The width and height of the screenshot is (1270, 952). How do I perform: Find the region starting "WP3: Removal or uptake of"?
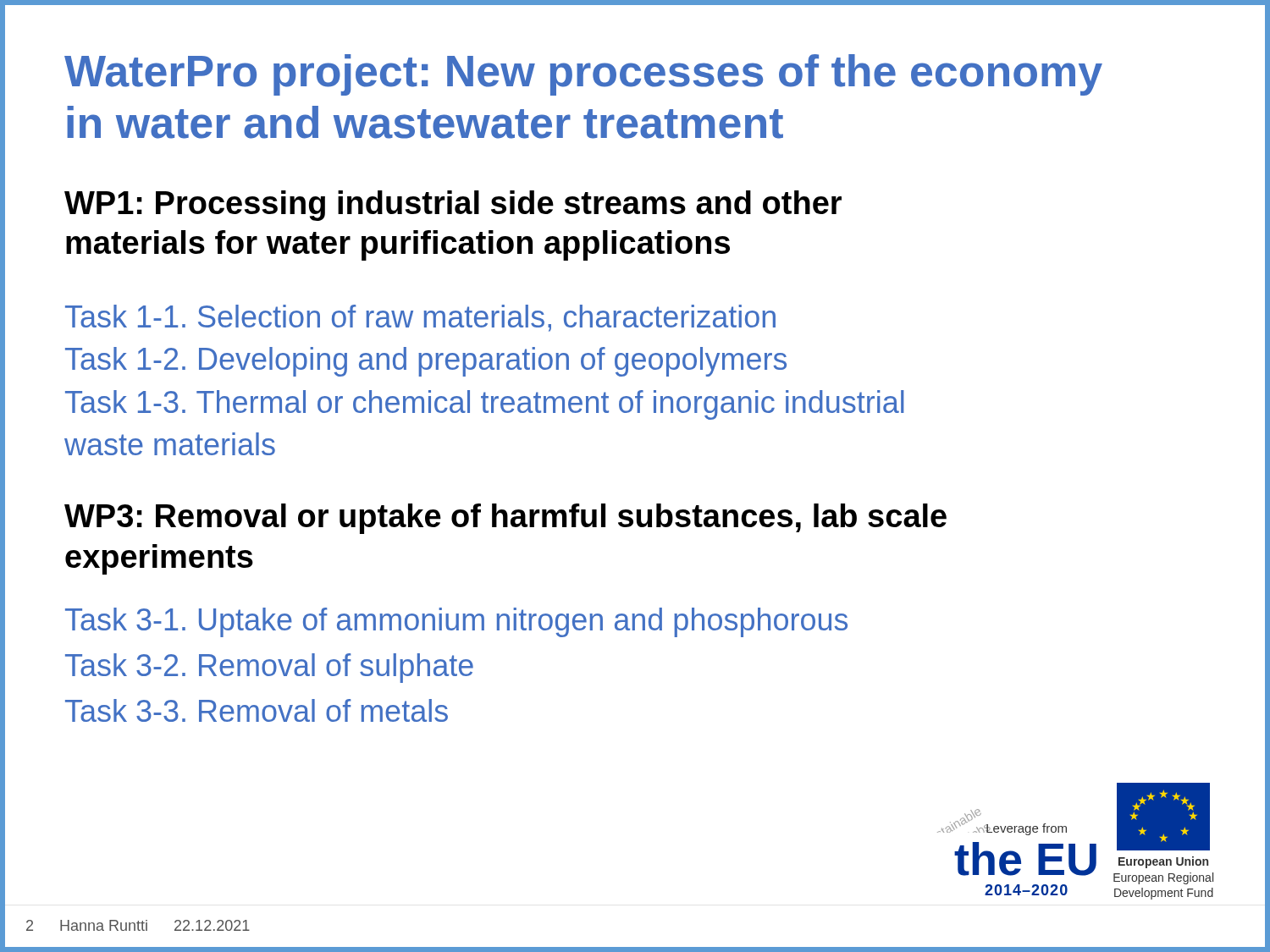[635, 537]
